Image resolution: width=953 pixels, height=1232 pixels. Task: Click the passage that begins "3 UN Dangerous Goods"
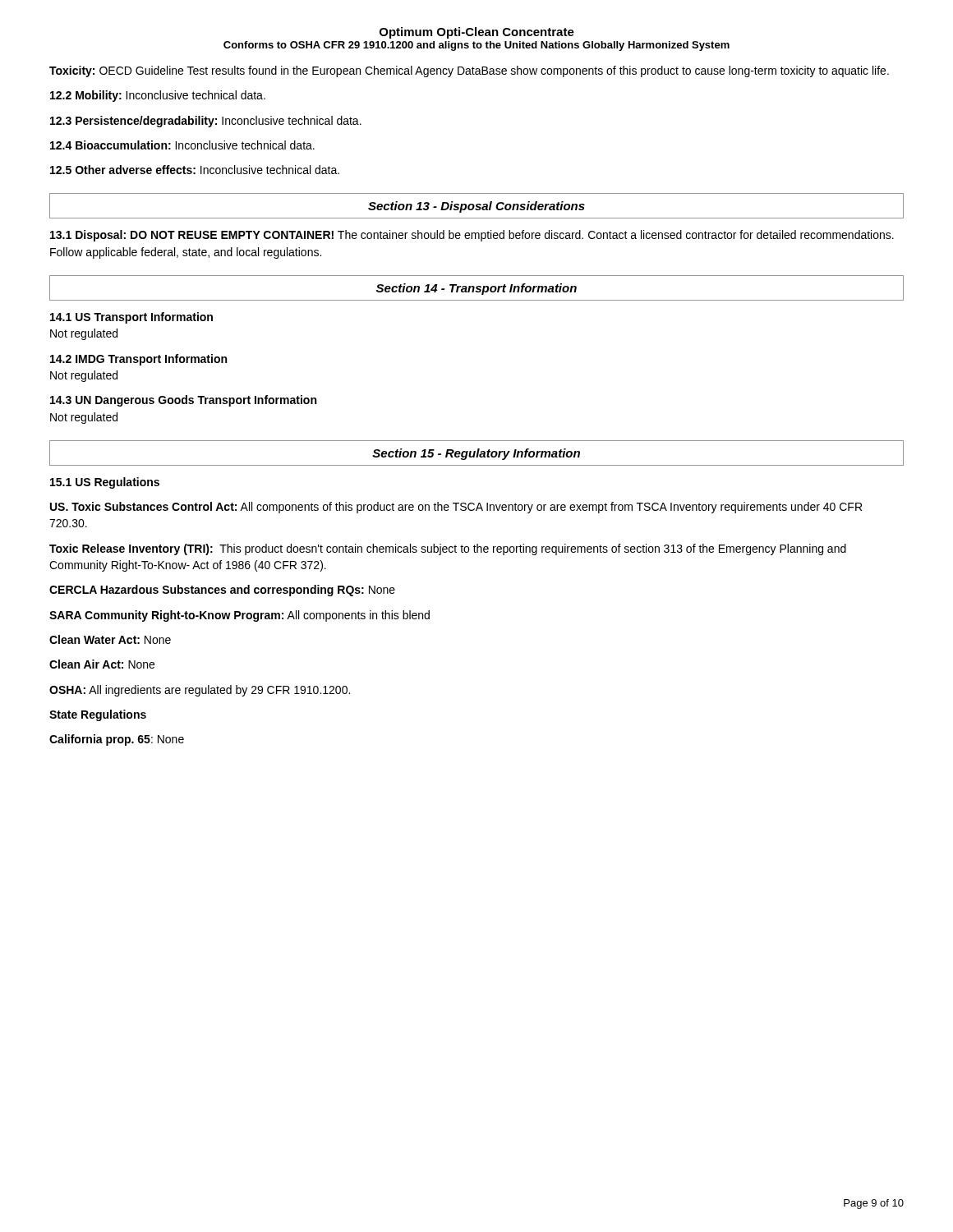click(x=183, y=409)
